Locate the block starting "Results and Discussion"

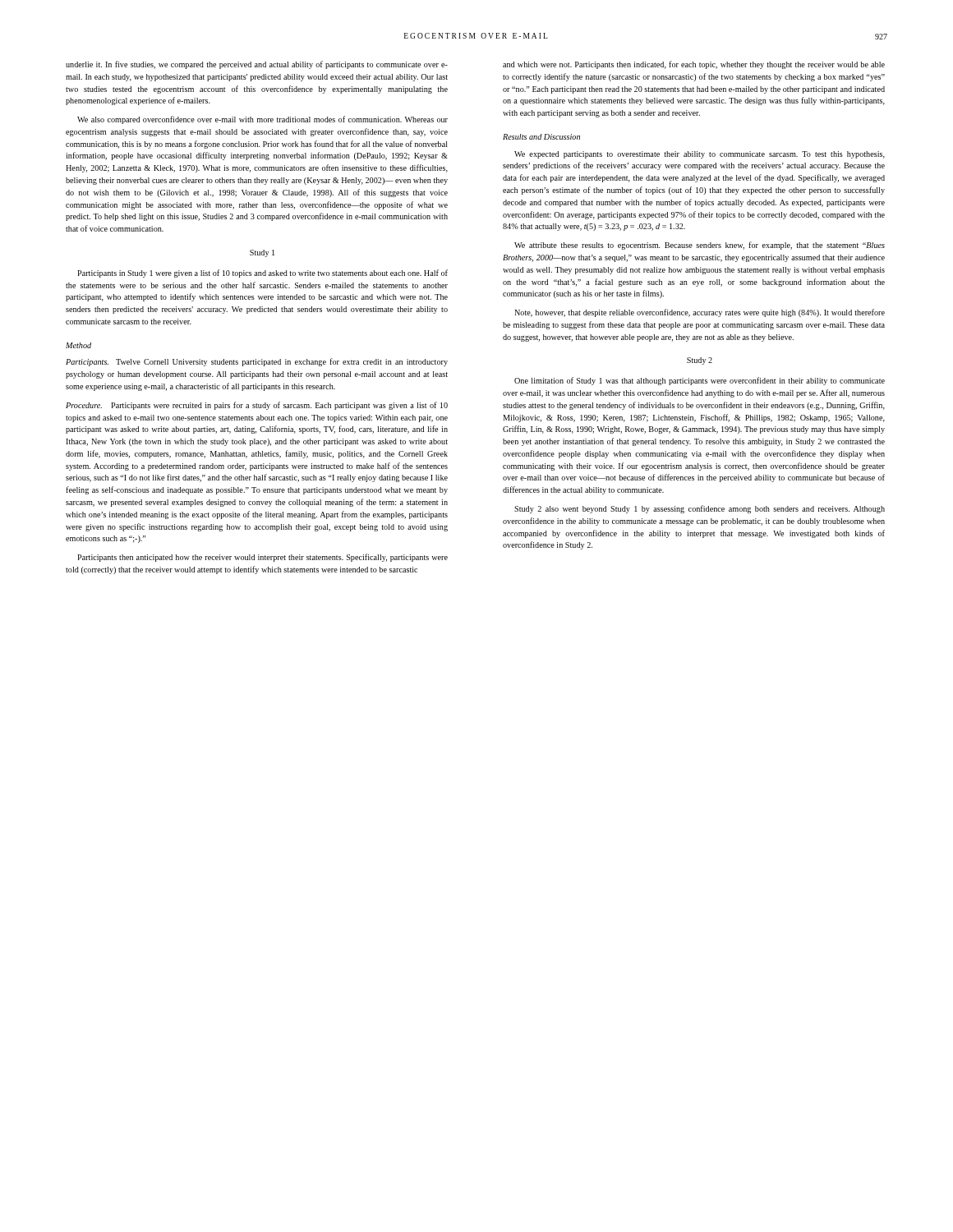pyautogui.click(x=541, y=137)
